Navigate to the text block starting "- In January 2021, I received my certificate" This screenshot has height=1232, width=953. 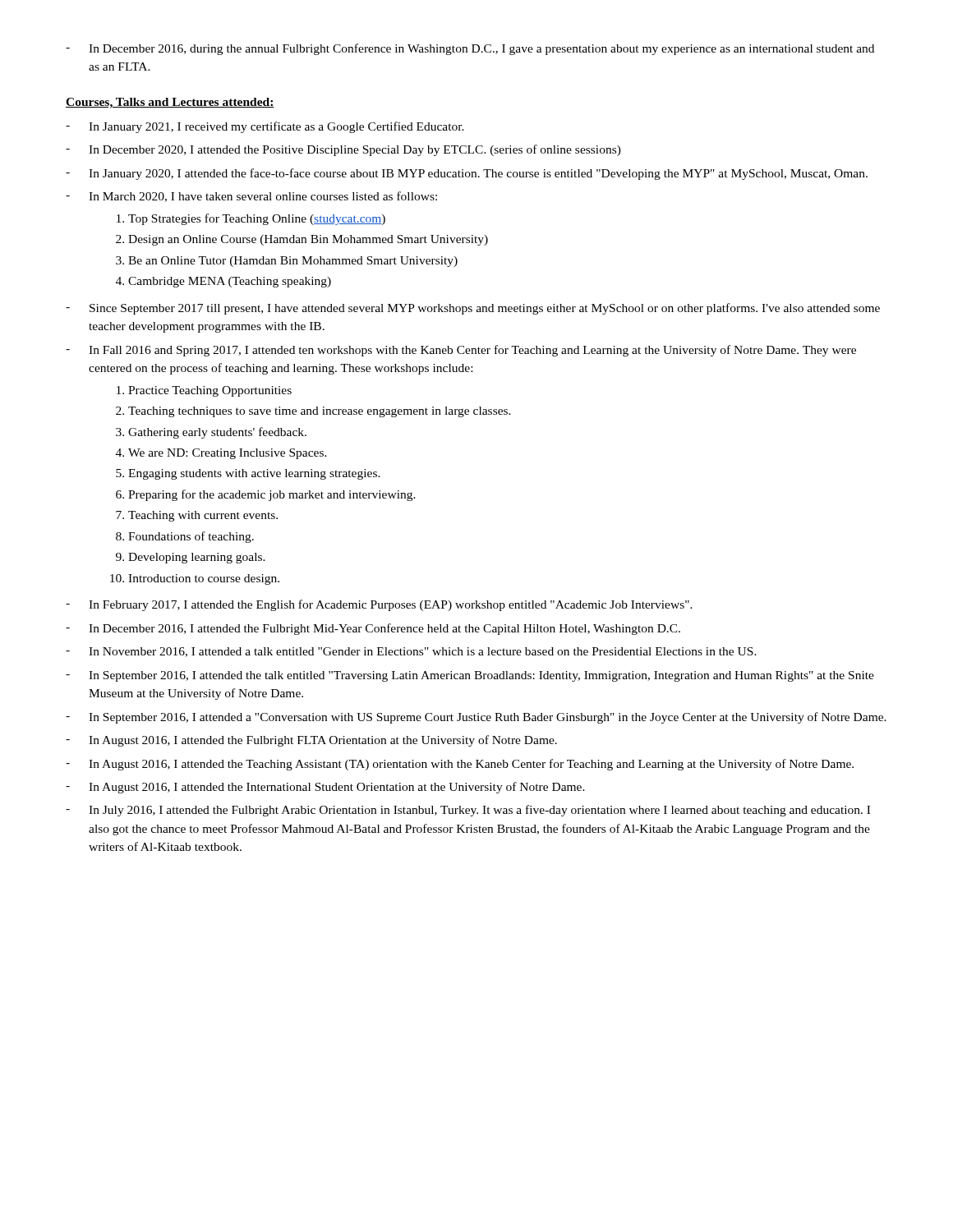coord(265,127)
